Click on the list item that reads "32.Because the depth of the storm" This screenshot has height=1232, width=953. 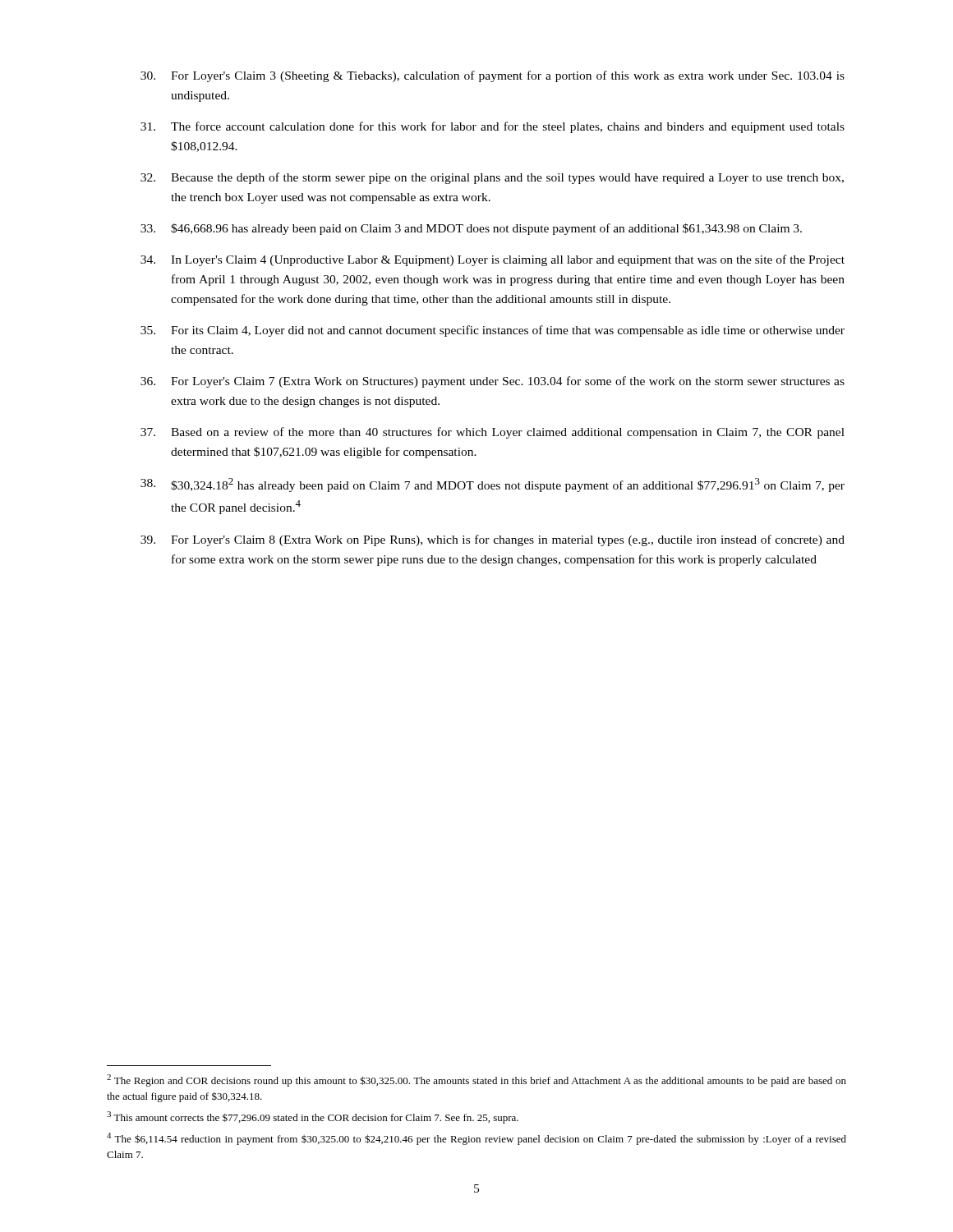coord(476,187)
